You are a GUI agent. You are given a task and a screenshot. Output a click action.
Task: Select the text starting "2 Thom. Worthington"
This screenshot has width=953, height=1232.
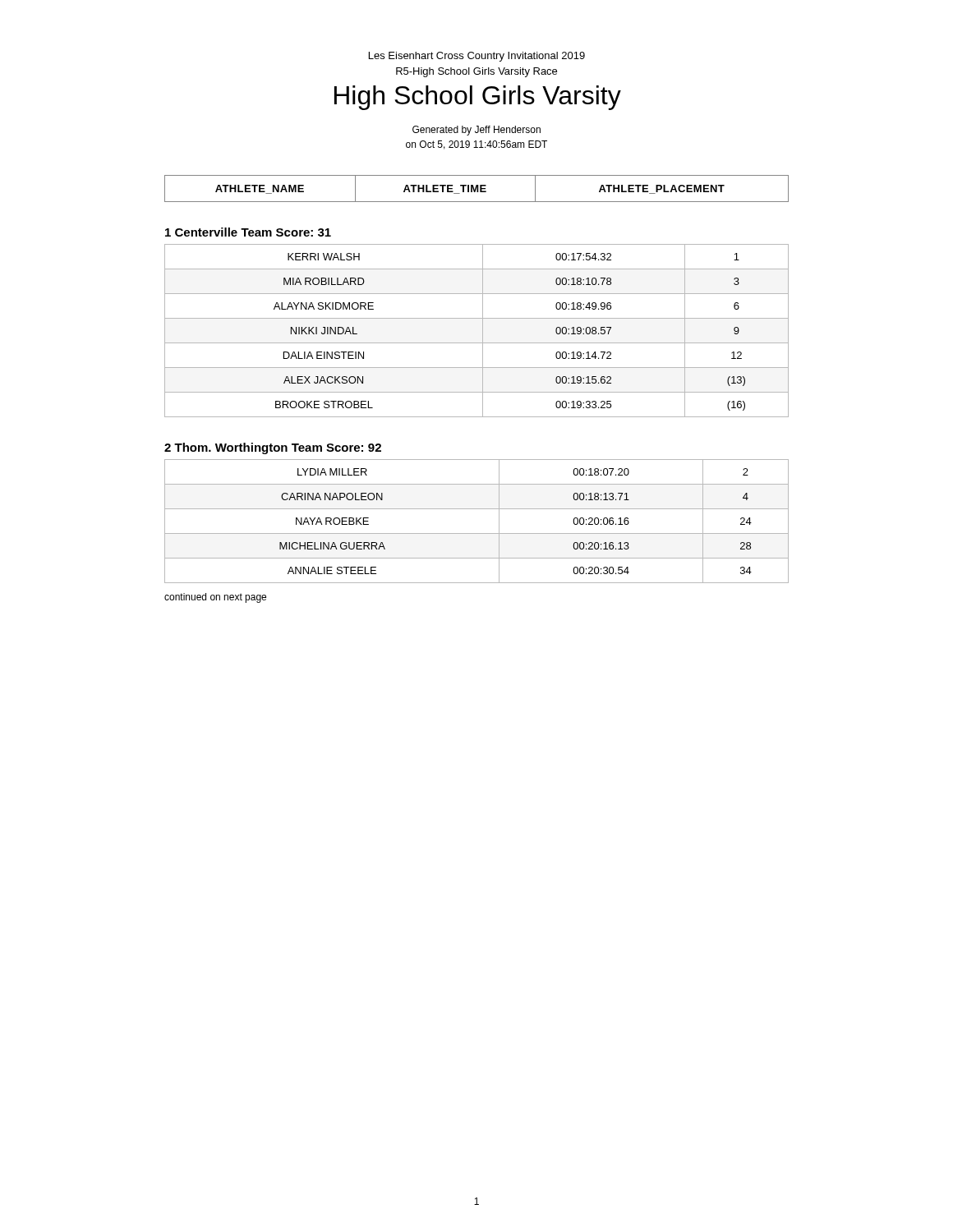pos(273,447)
